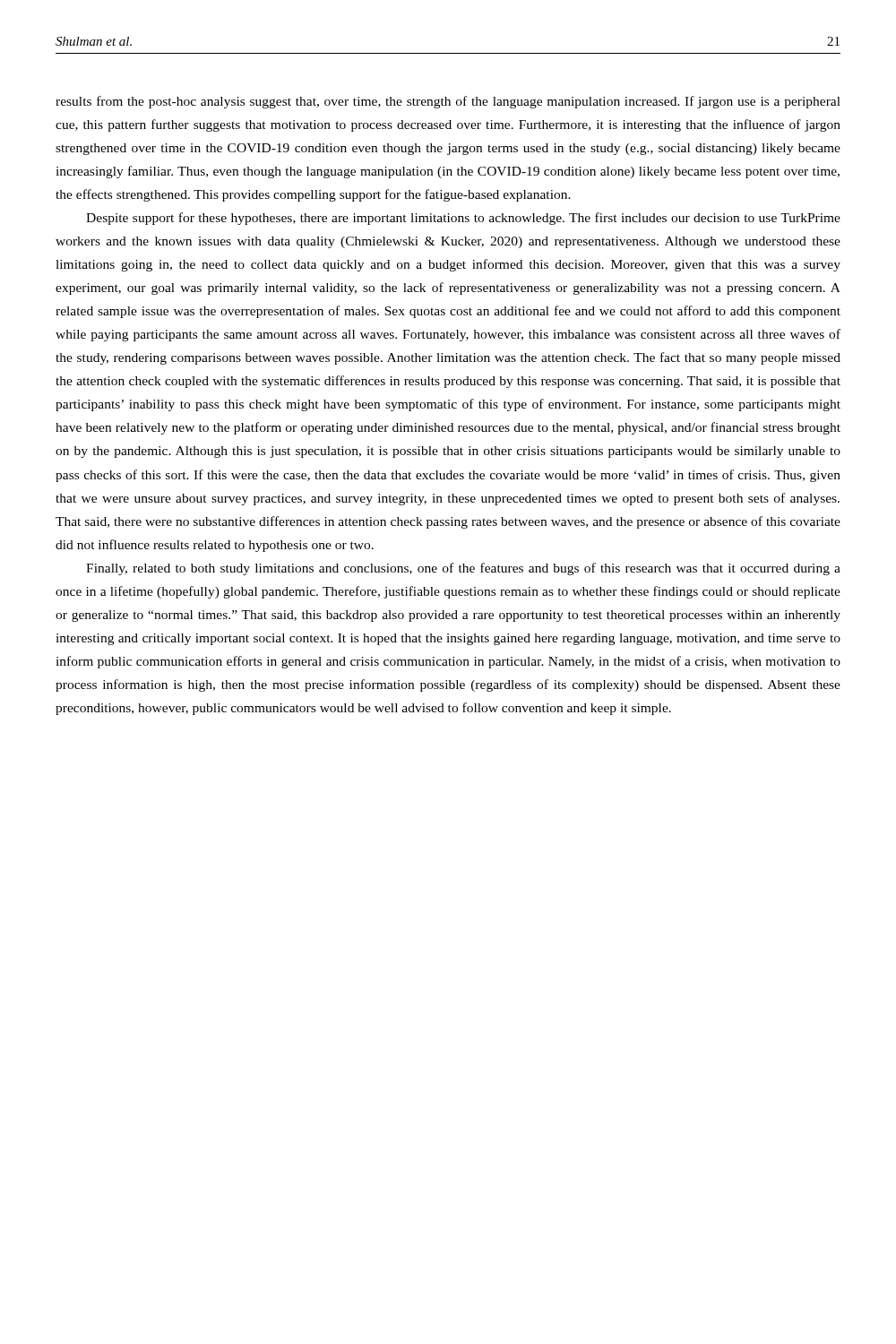Image resolution: width=896 pixels, height=1344 pixels.
Task: Where is the passage that starts "results from the post-hoc analysis suggest that, over"?
Action: [448, 147]
